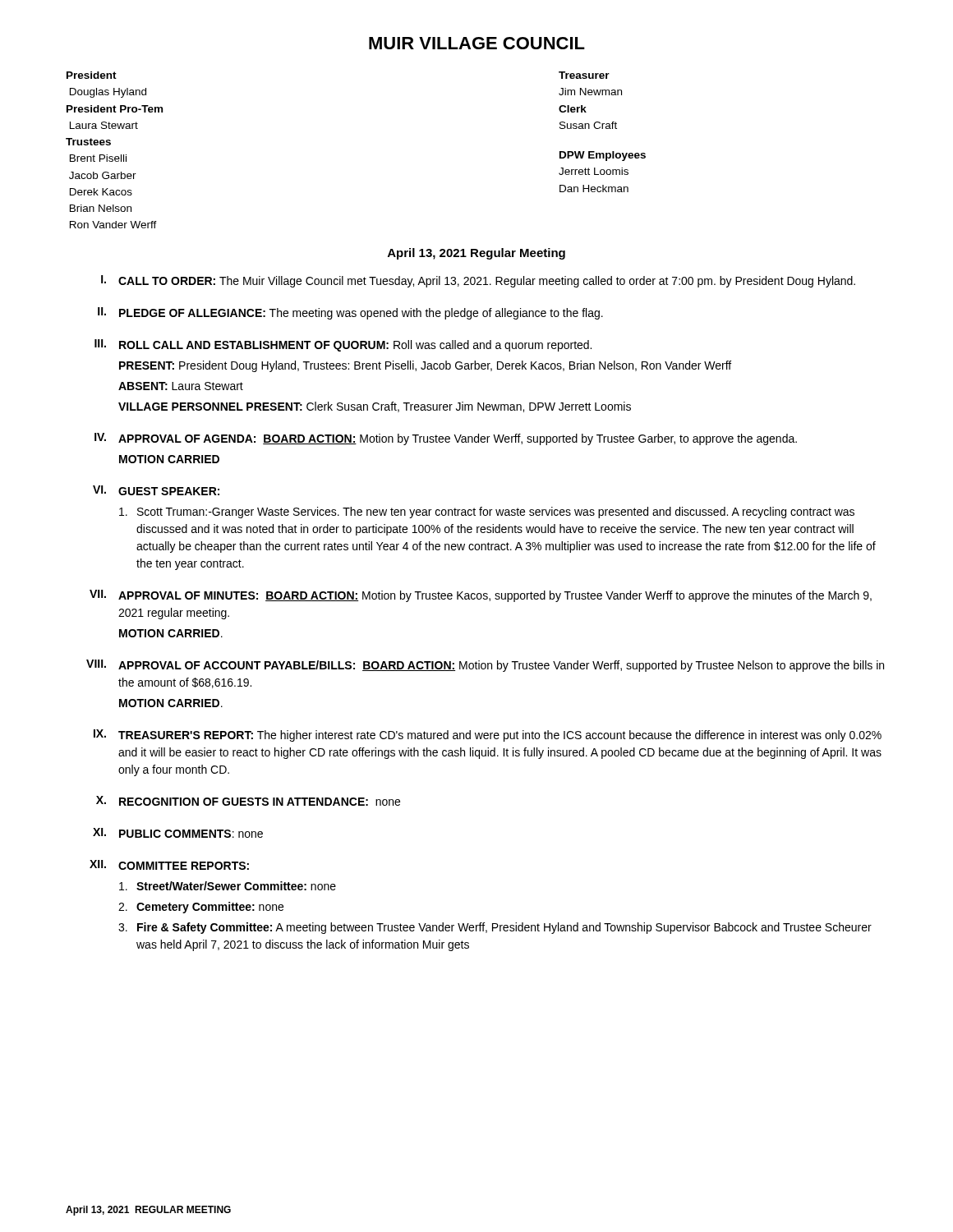Select the list item that says "I. CALL TO ORDER: The Muir"
953x1232 pixels.
click(476, 283)
